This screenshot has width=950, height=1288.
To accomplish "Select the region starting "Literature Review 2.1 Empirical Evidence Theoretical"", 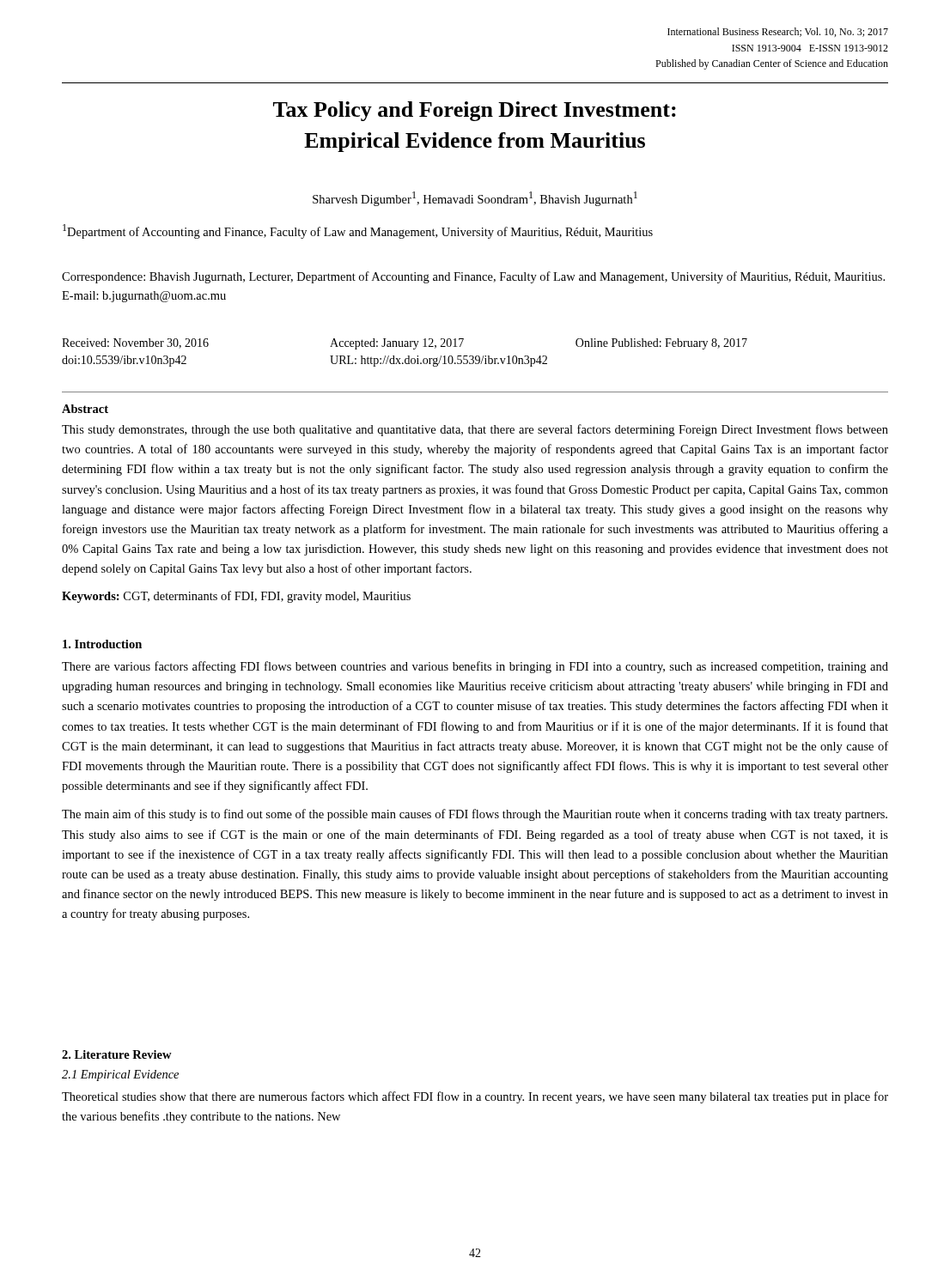I will 475,1087.
